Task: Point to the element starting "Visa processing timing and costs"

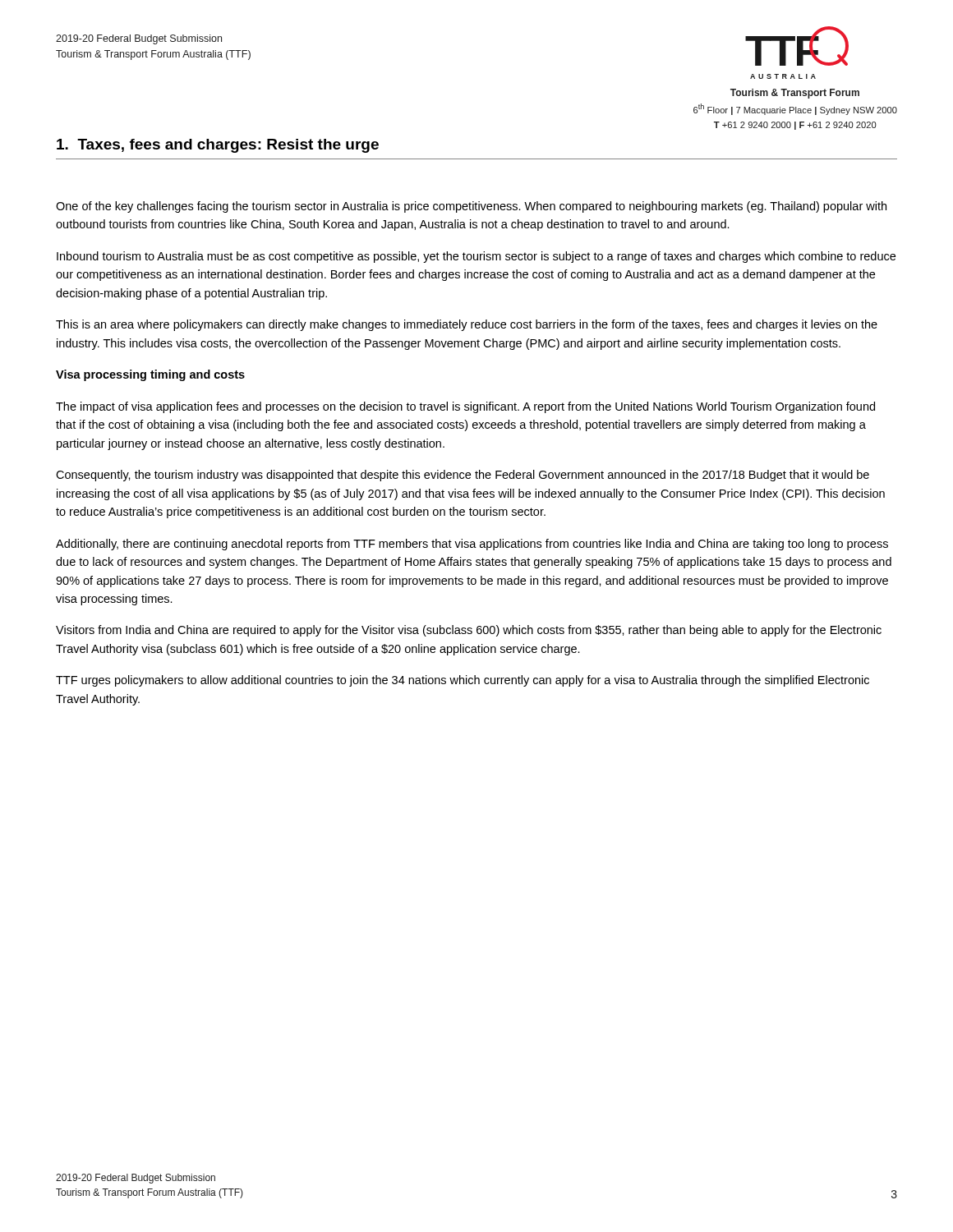Action: coord(150,375)
